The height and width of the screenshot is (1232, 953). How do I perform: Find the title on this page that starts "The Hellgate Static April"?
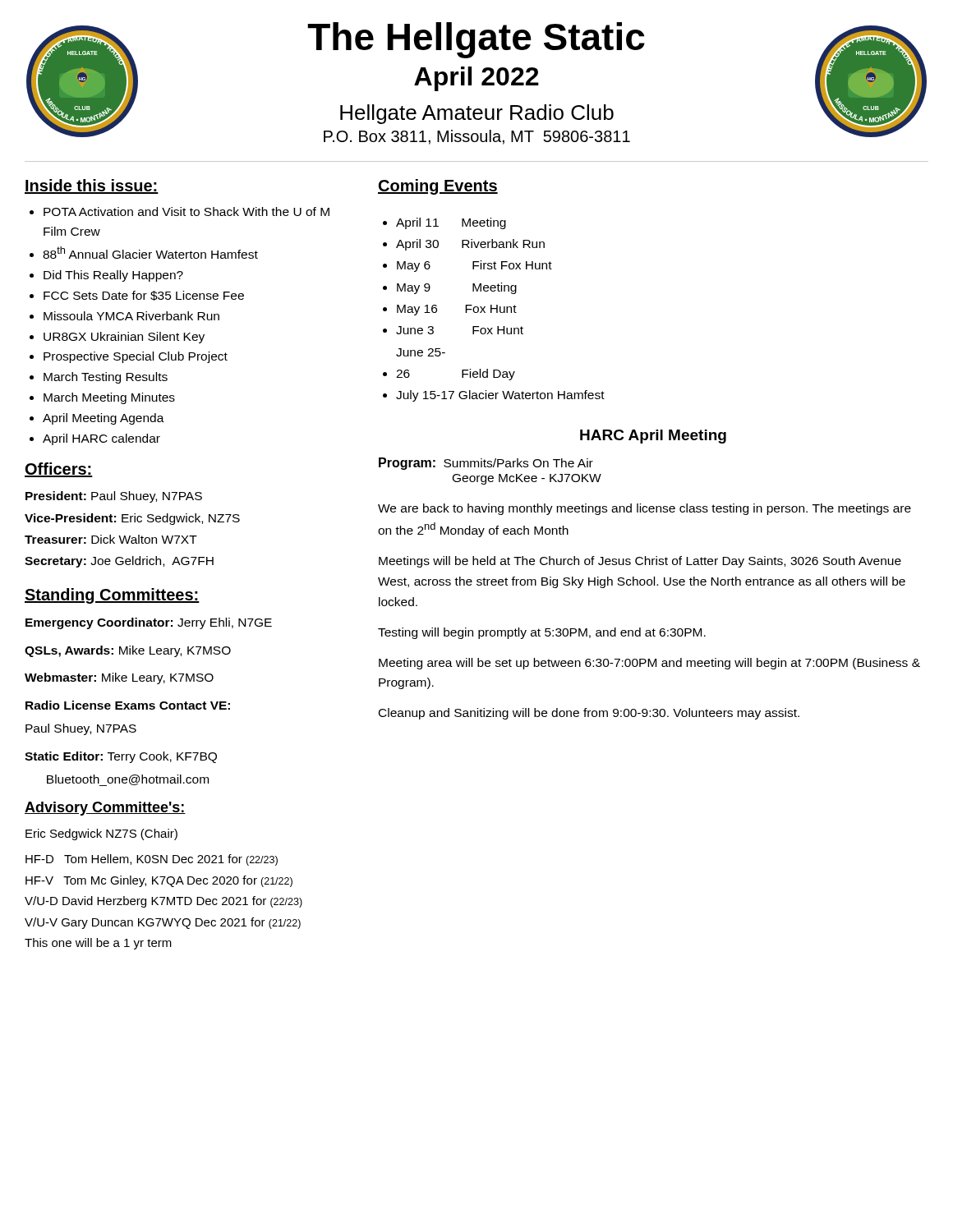coord(476,81)
